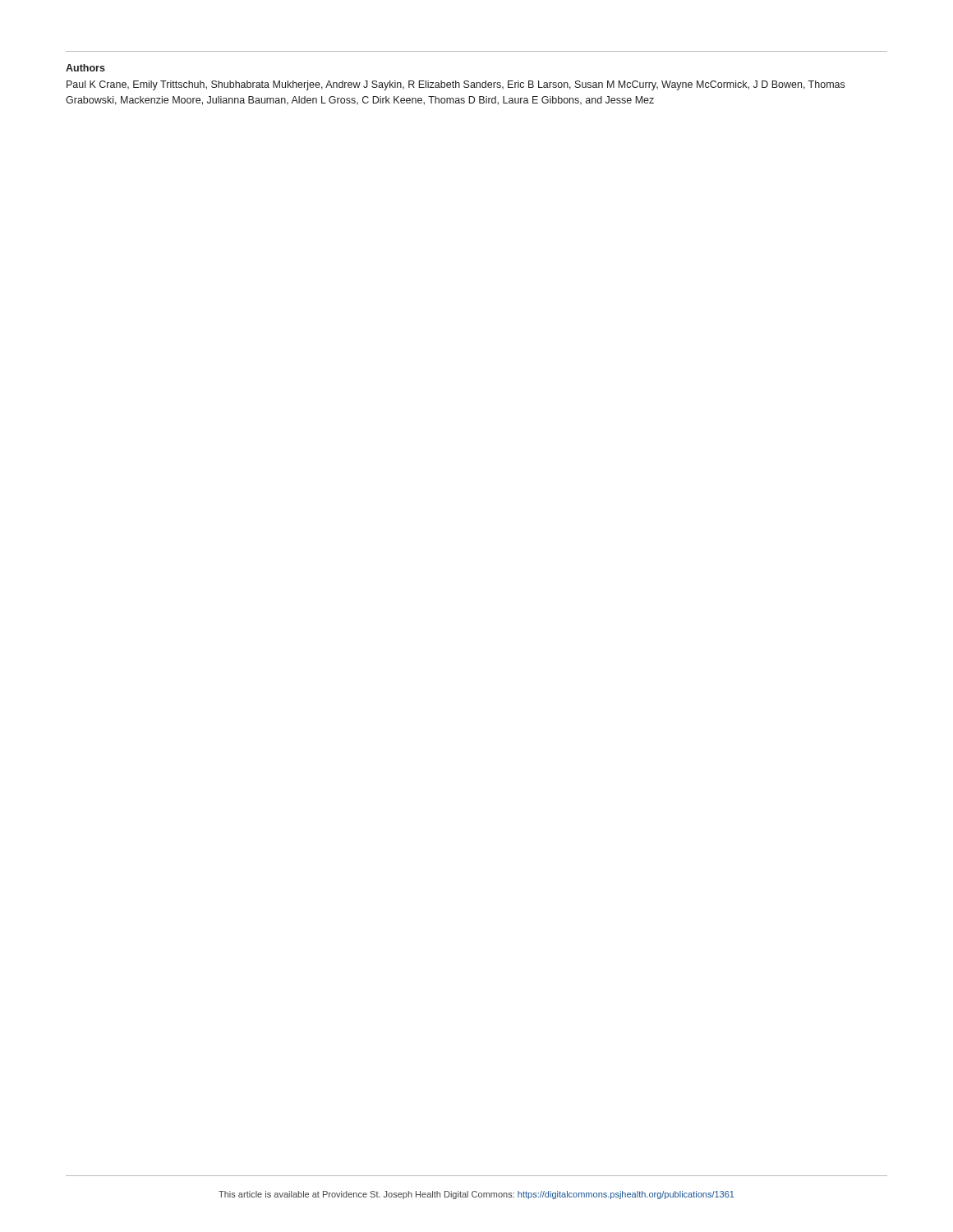Find the text block that reads "Paul K Crane, Emily Trittschuh,"

coord(455,93)
